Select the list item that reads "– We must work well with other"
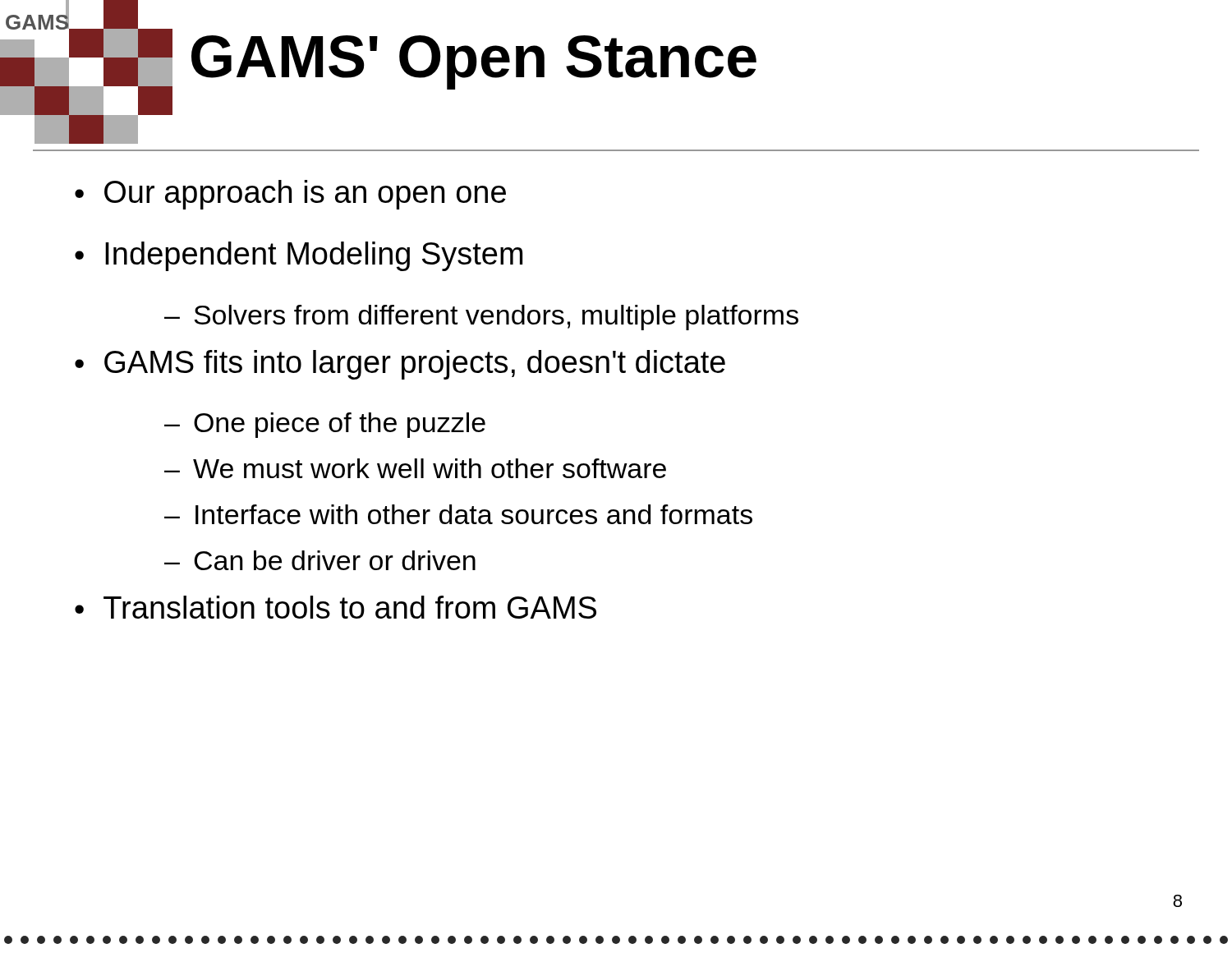The width and height of the screenshot is (1232, 953). 416,469
